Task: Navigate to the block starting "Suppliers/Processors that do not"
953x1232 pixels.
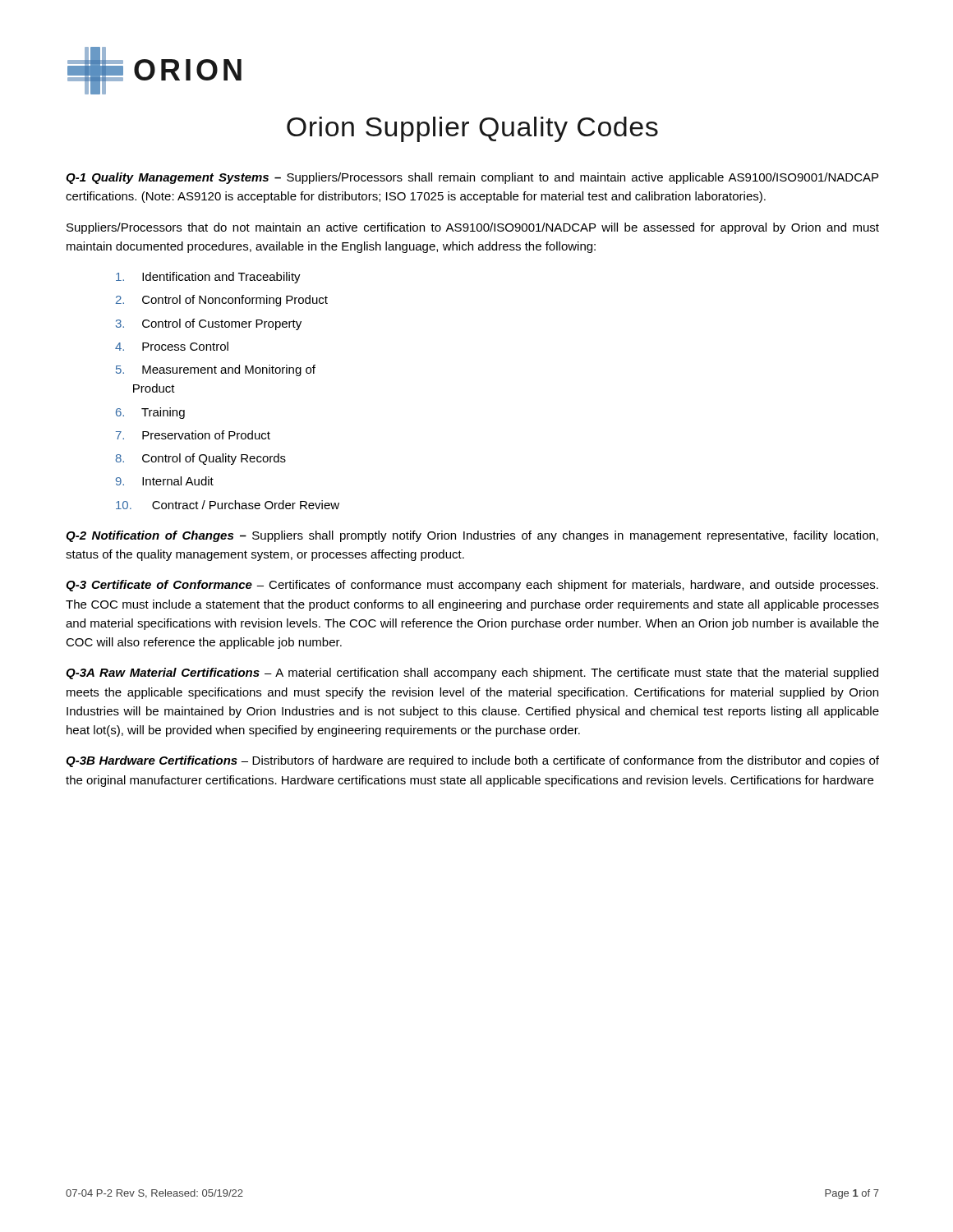Action: 472,236
